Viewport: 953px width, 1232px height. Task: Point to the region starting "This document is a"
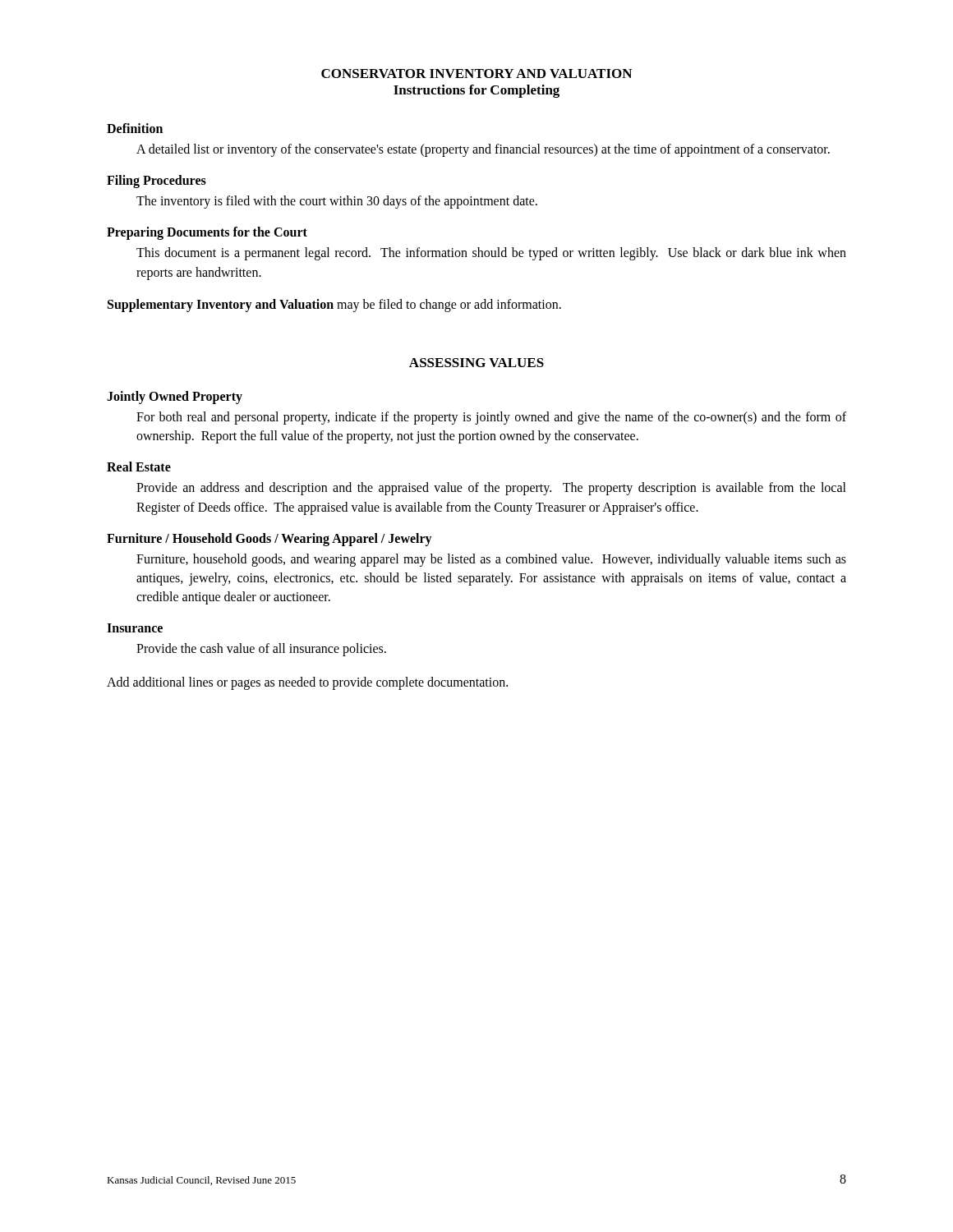(x=491, y=262)
